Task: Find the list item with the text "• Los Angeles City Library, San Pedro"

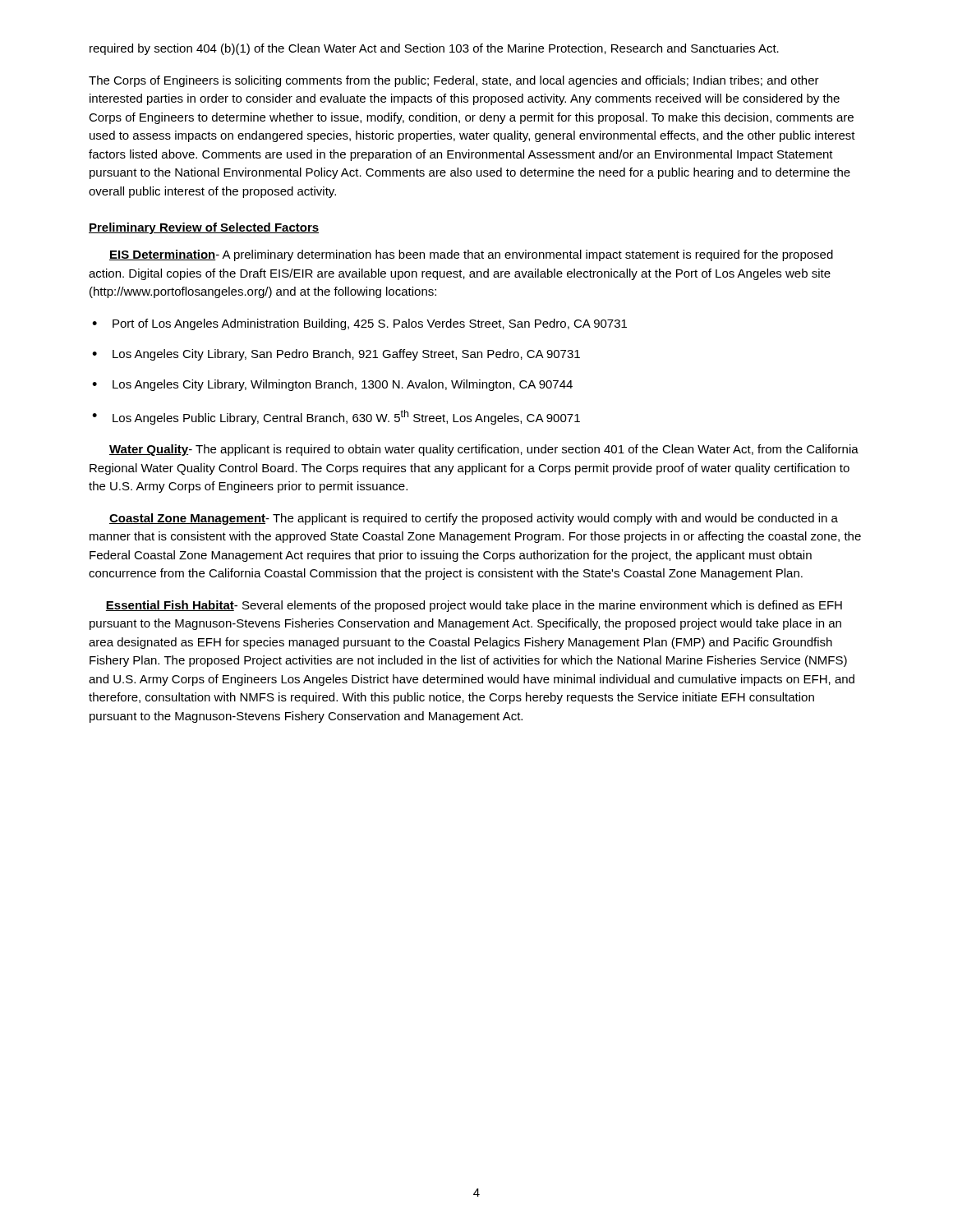Action: [335, 354]
